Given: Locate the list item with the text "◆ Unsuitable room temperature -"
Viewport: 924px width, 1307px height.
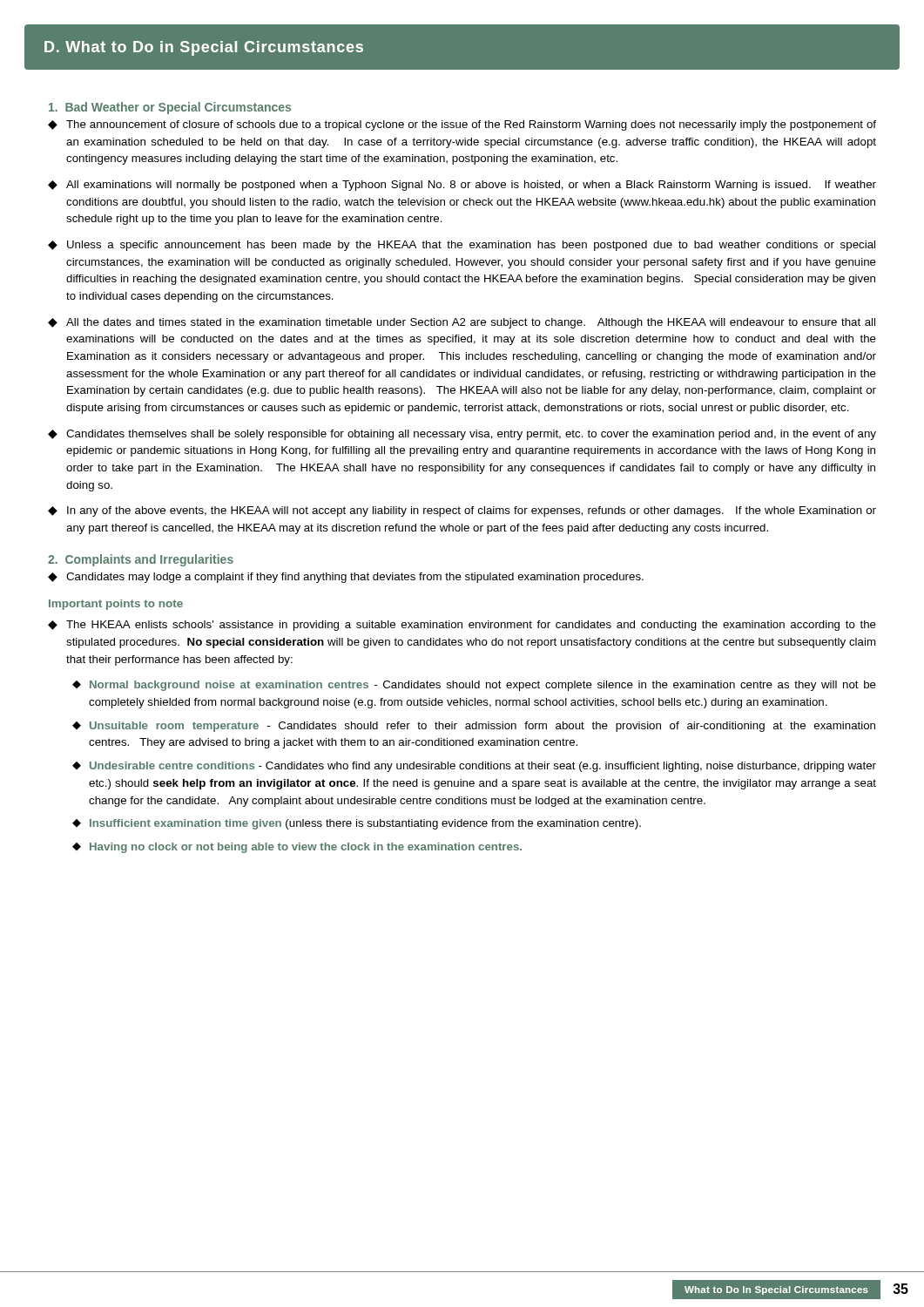Looking at the screenshot, I should (474, 734).
